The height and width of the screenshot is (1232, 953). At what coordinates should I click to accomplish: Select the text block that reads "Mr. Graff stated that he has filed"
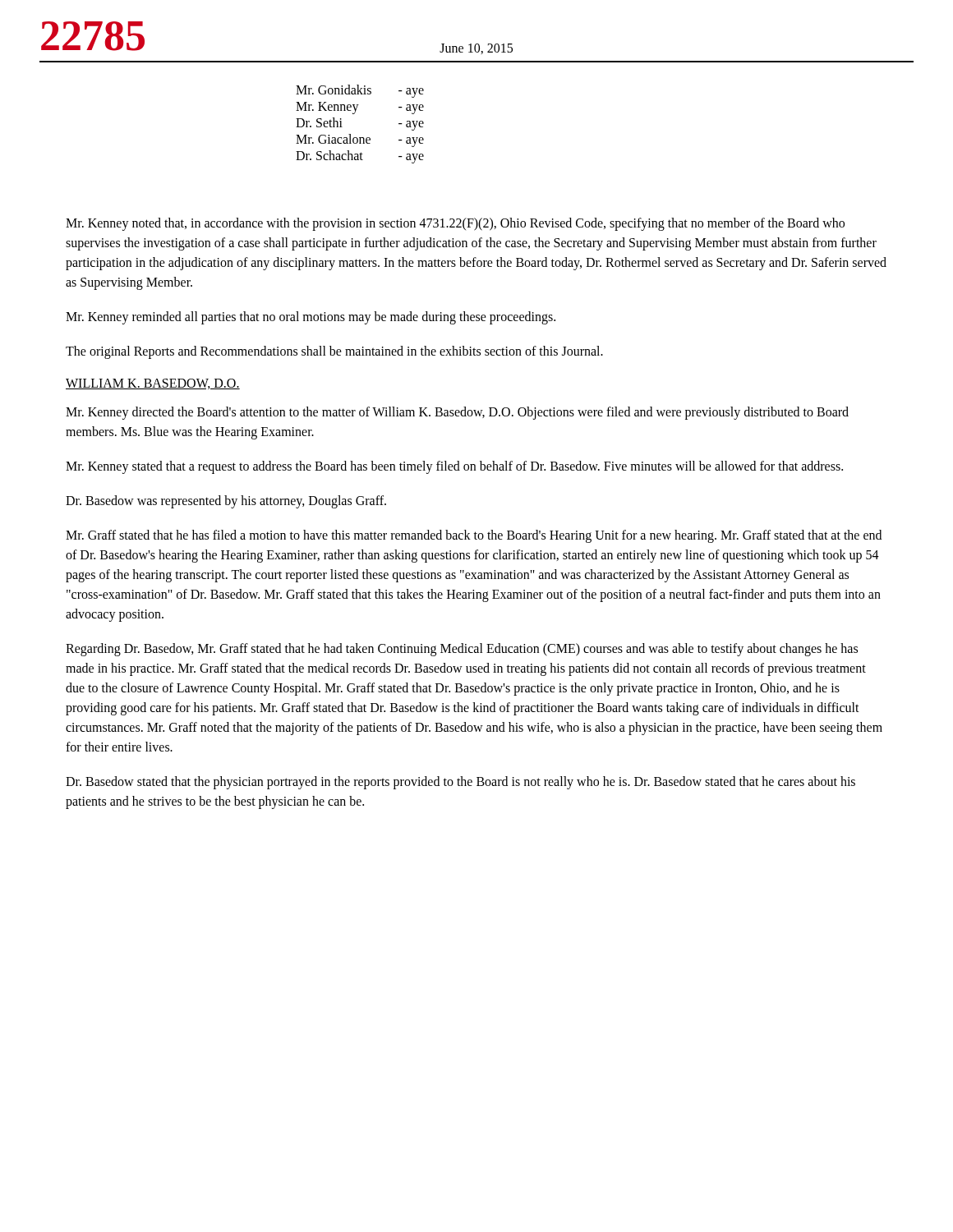point(474,575)
